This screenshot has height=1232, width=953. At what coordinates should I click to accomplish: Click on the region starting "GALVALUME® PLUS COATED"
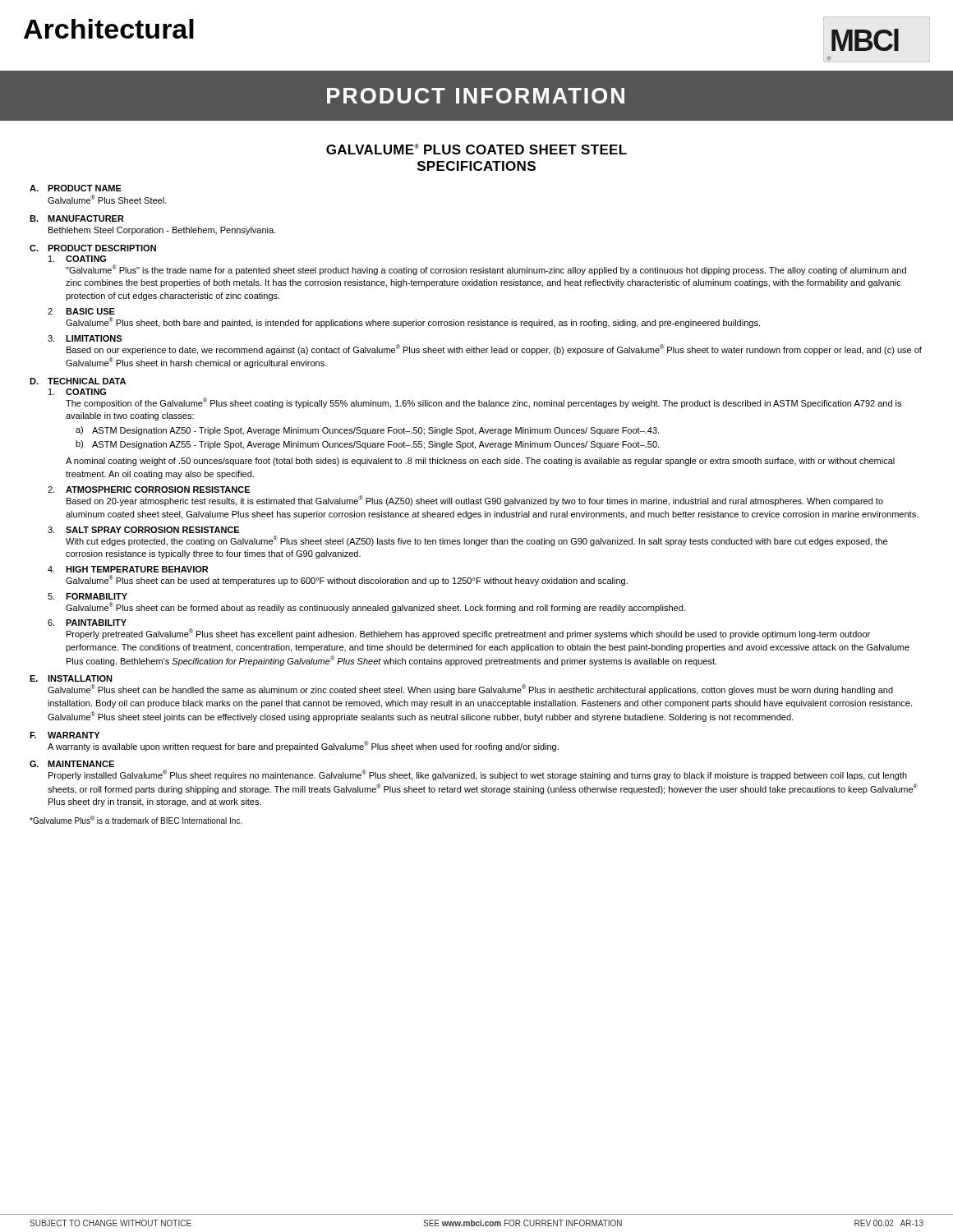476,150
